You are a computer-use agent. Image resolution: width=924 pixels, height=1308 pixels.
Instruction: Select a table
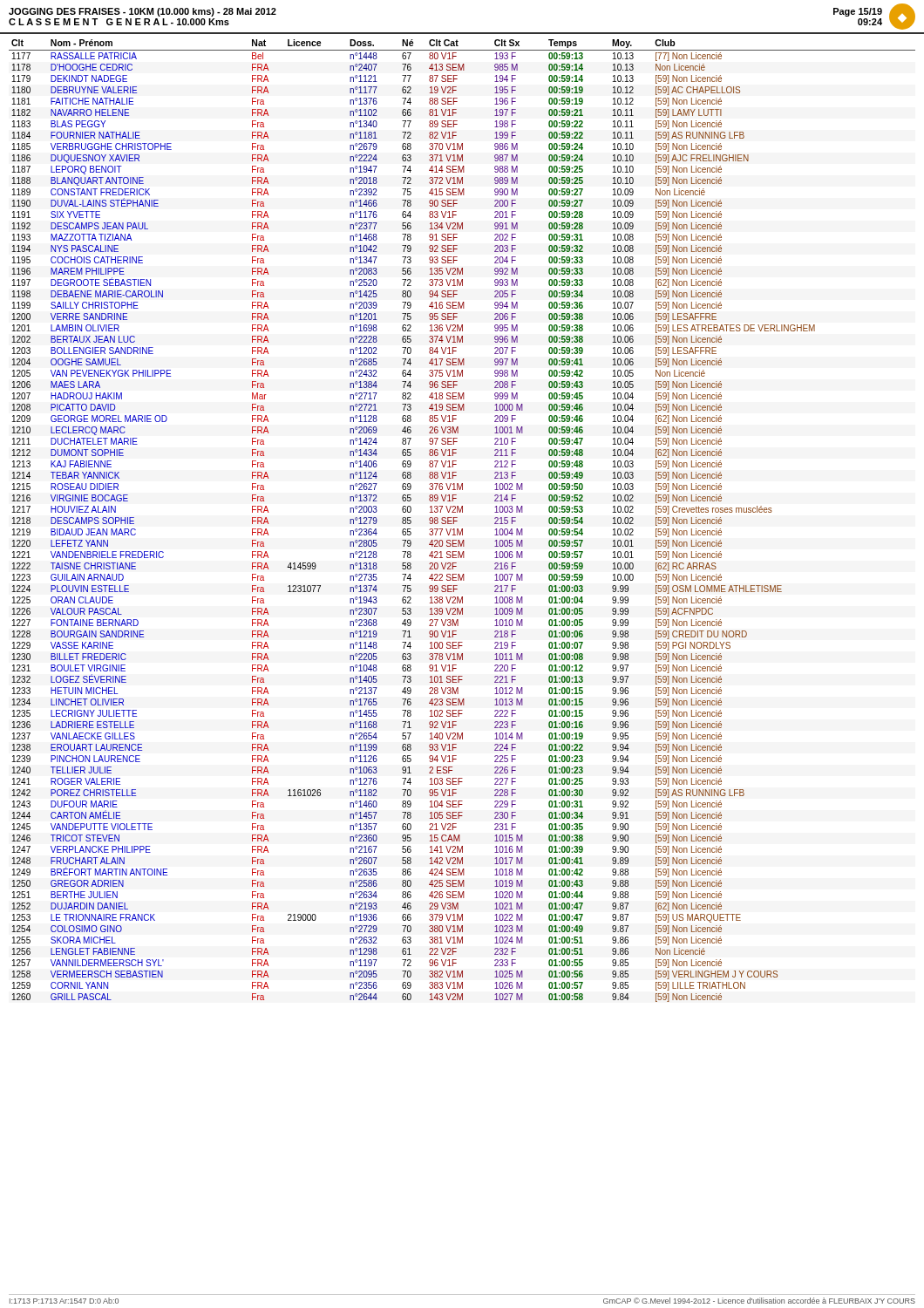point(462,519)
